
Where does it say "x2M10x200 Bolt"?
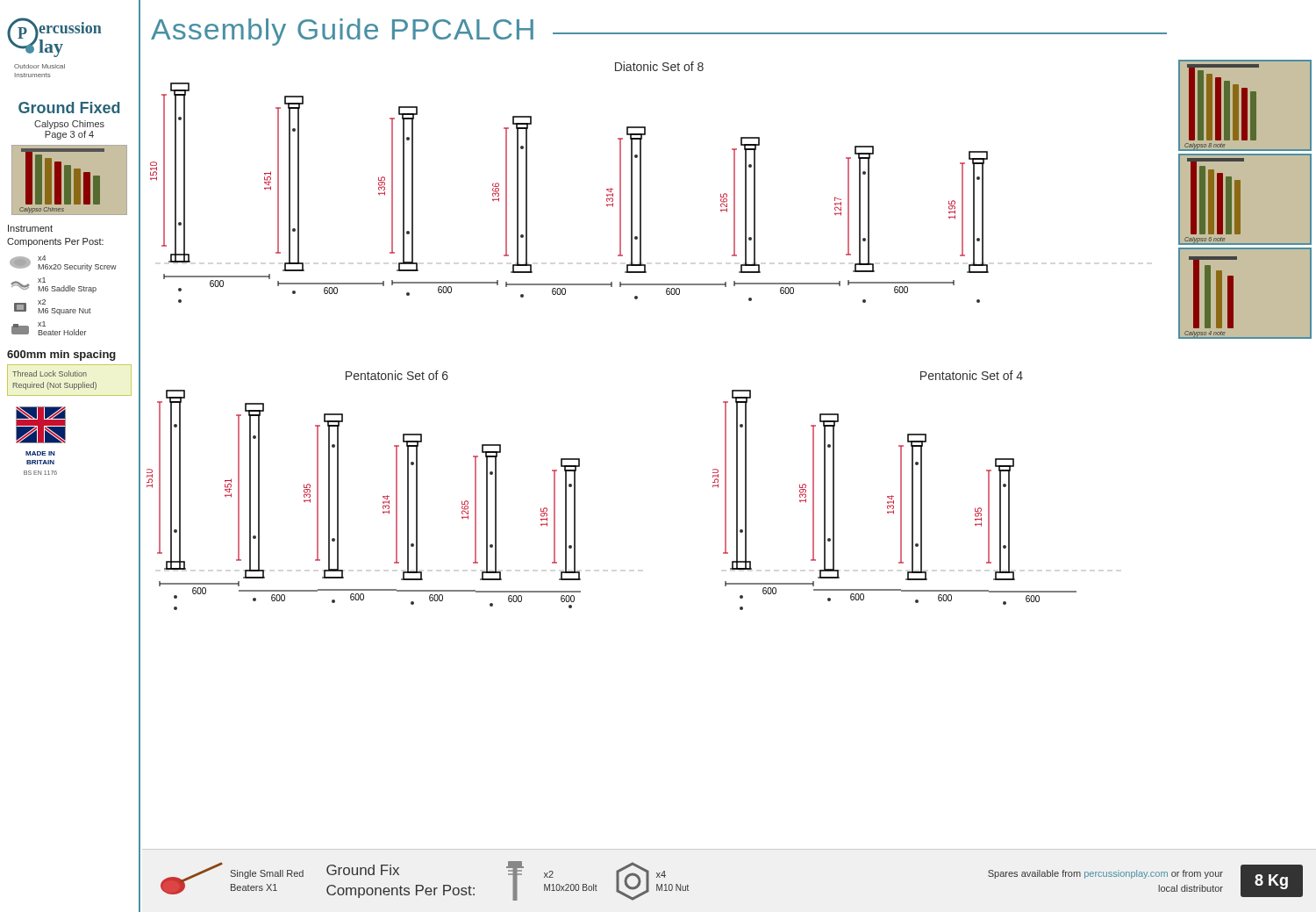(x=570, y=881)
